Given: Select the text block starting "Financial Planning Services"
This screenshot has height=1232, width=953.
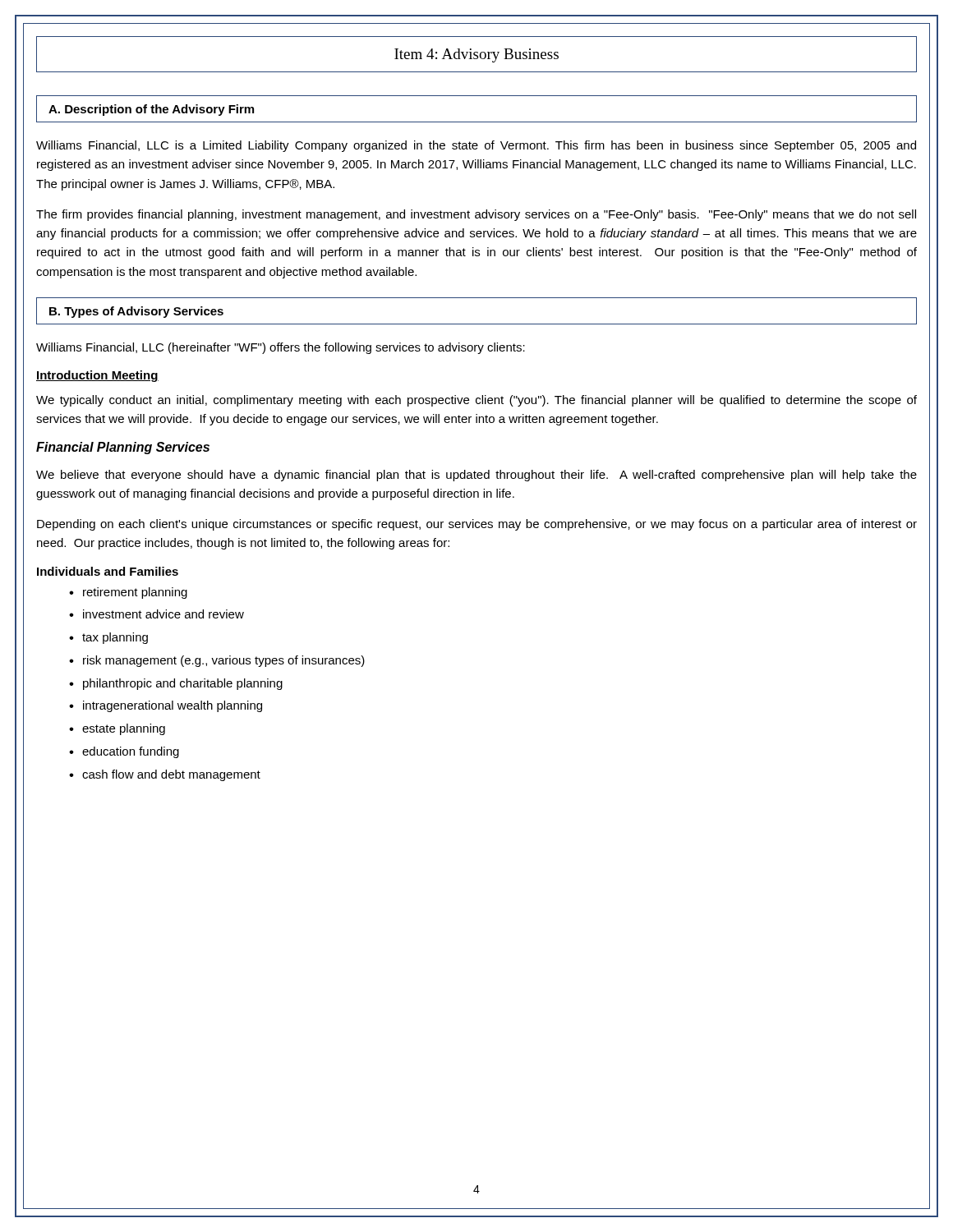Looking at the screenshot, I should coord(123,447).
